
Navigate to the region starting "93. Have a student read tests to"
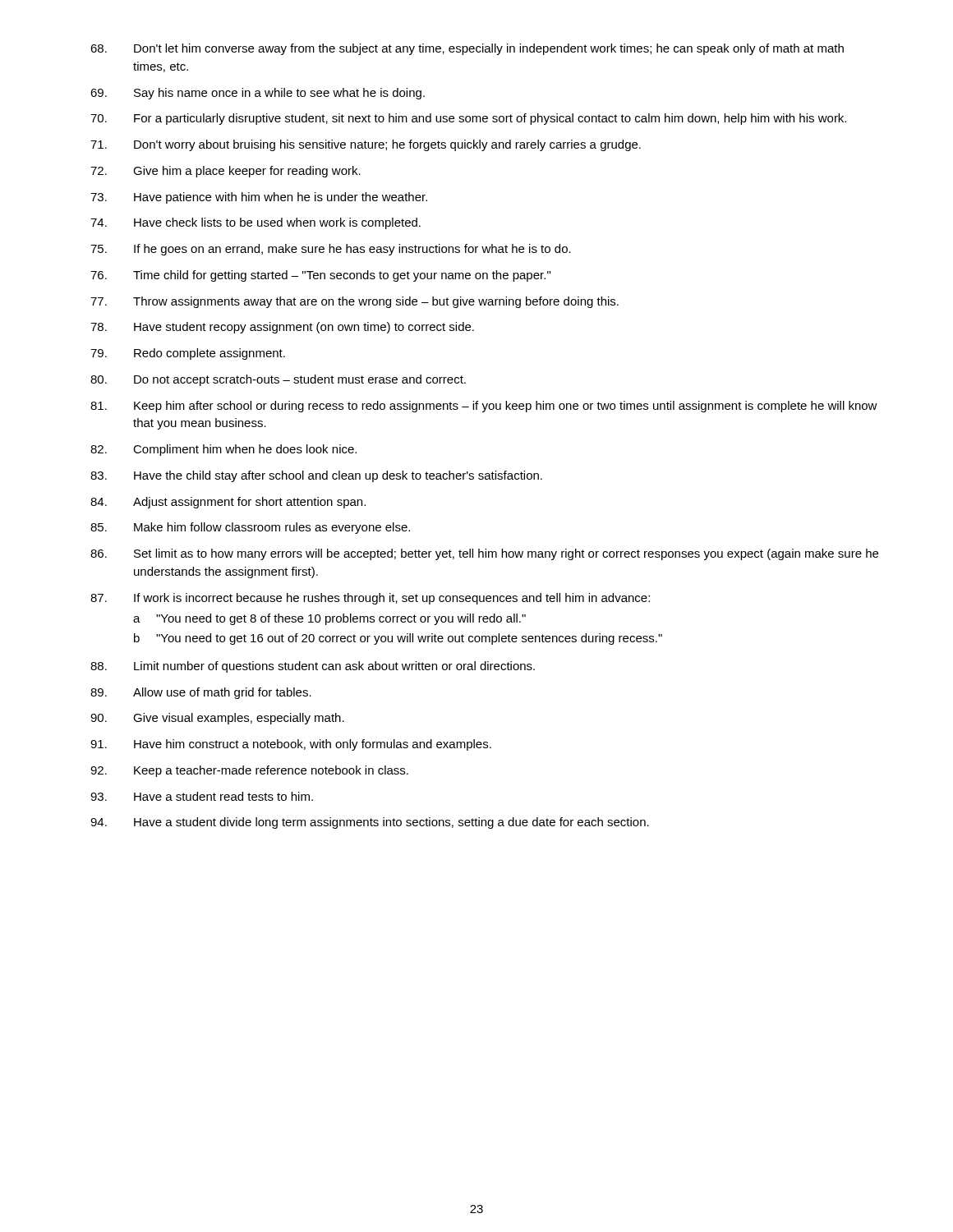click(x=202, y=796)
